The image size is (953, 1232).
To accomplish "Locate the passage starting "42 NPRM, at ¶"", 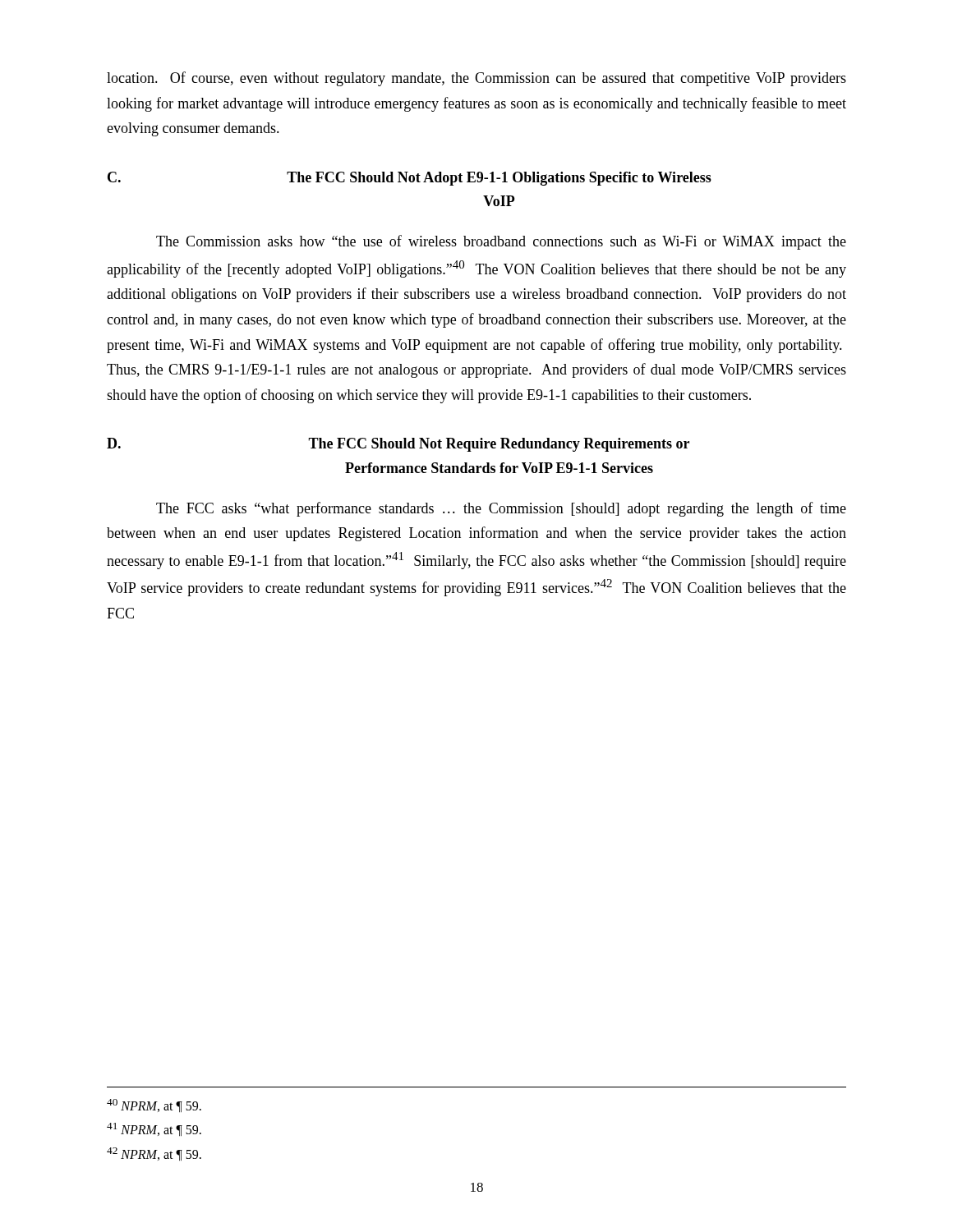I will [154, 1153].
